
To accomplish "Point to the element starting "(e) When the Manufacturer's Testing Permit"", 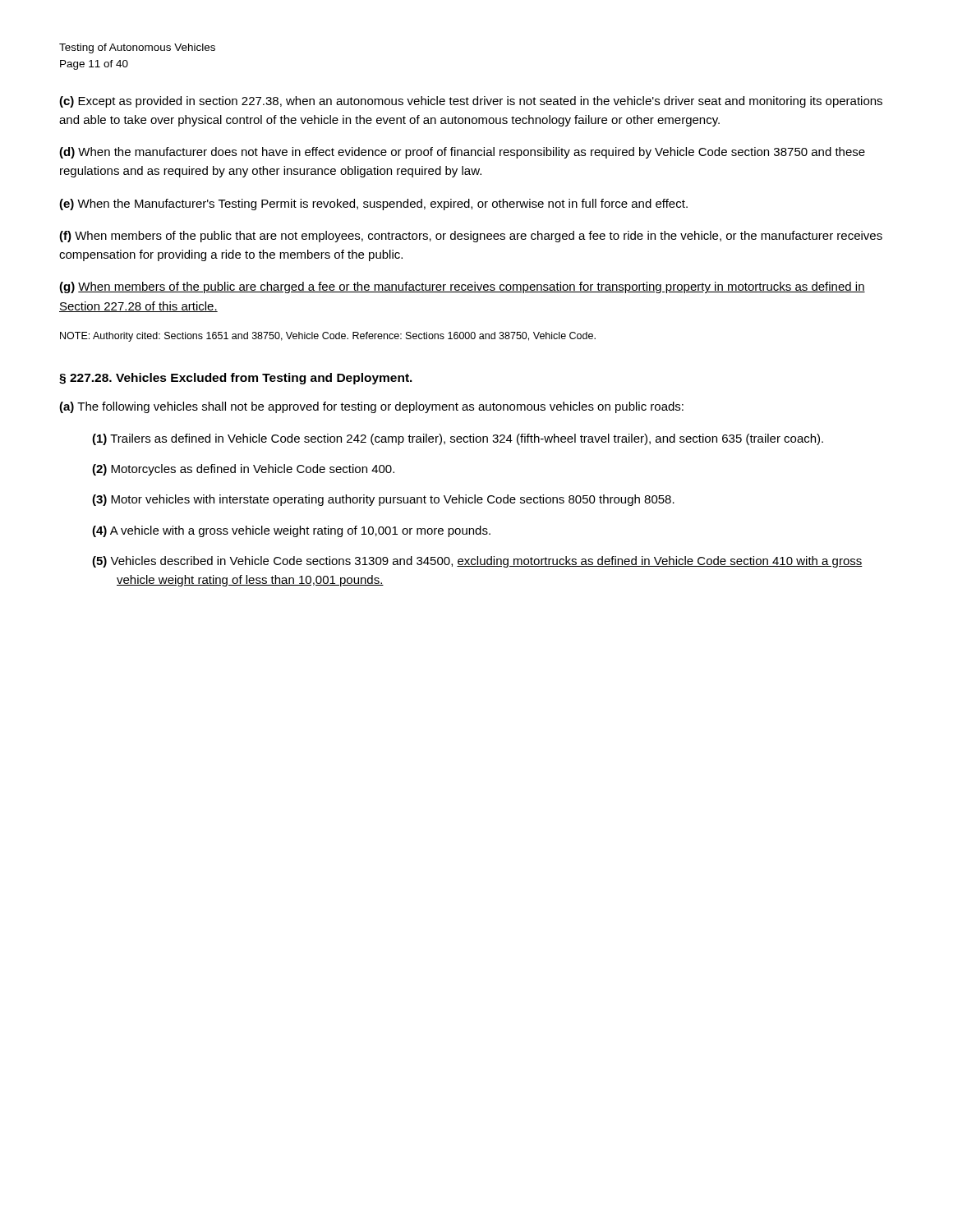I will point(374,203).
